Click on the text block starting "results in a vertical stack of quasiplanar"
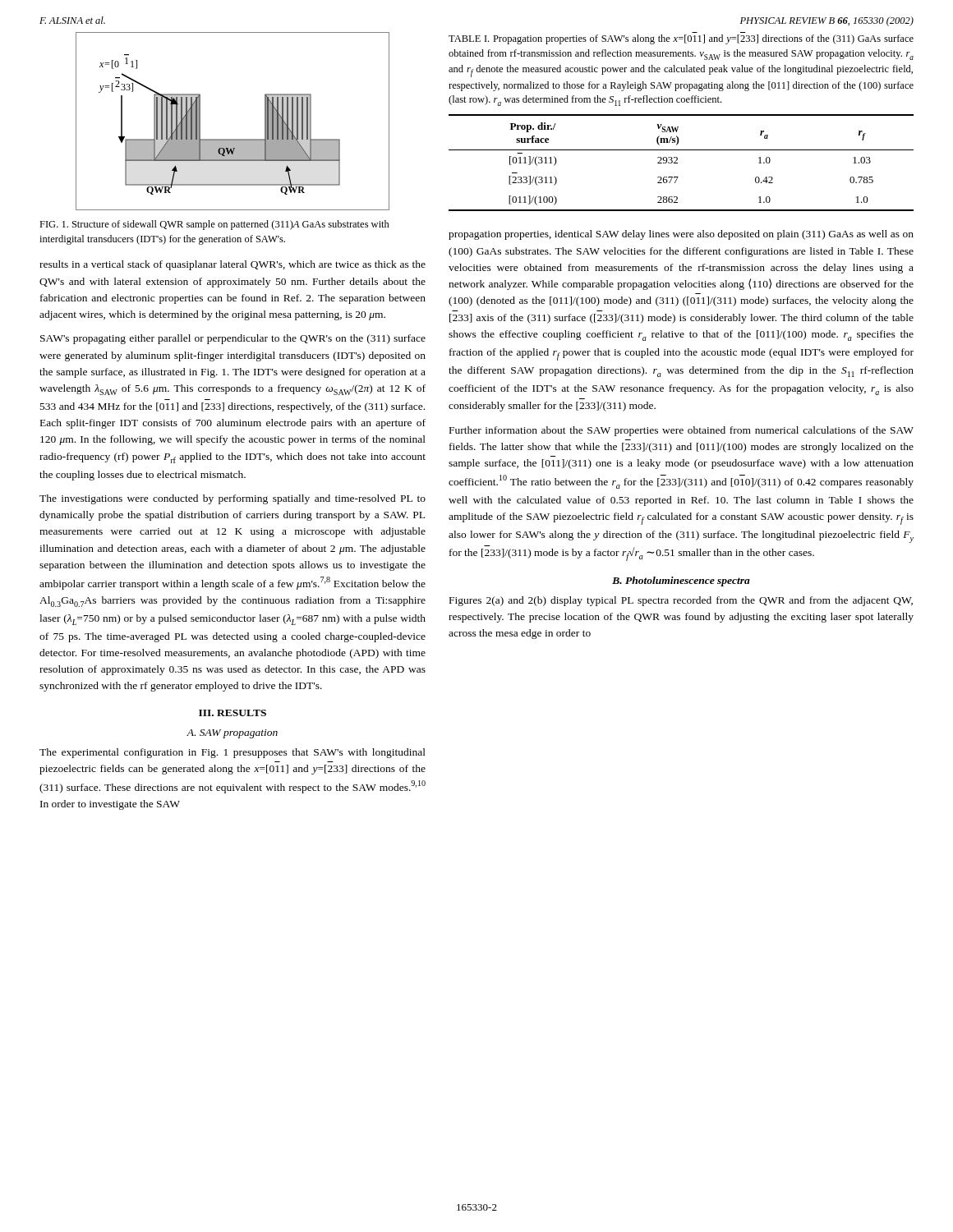The width and height of the screenshot is (953, 1232). 233,290
